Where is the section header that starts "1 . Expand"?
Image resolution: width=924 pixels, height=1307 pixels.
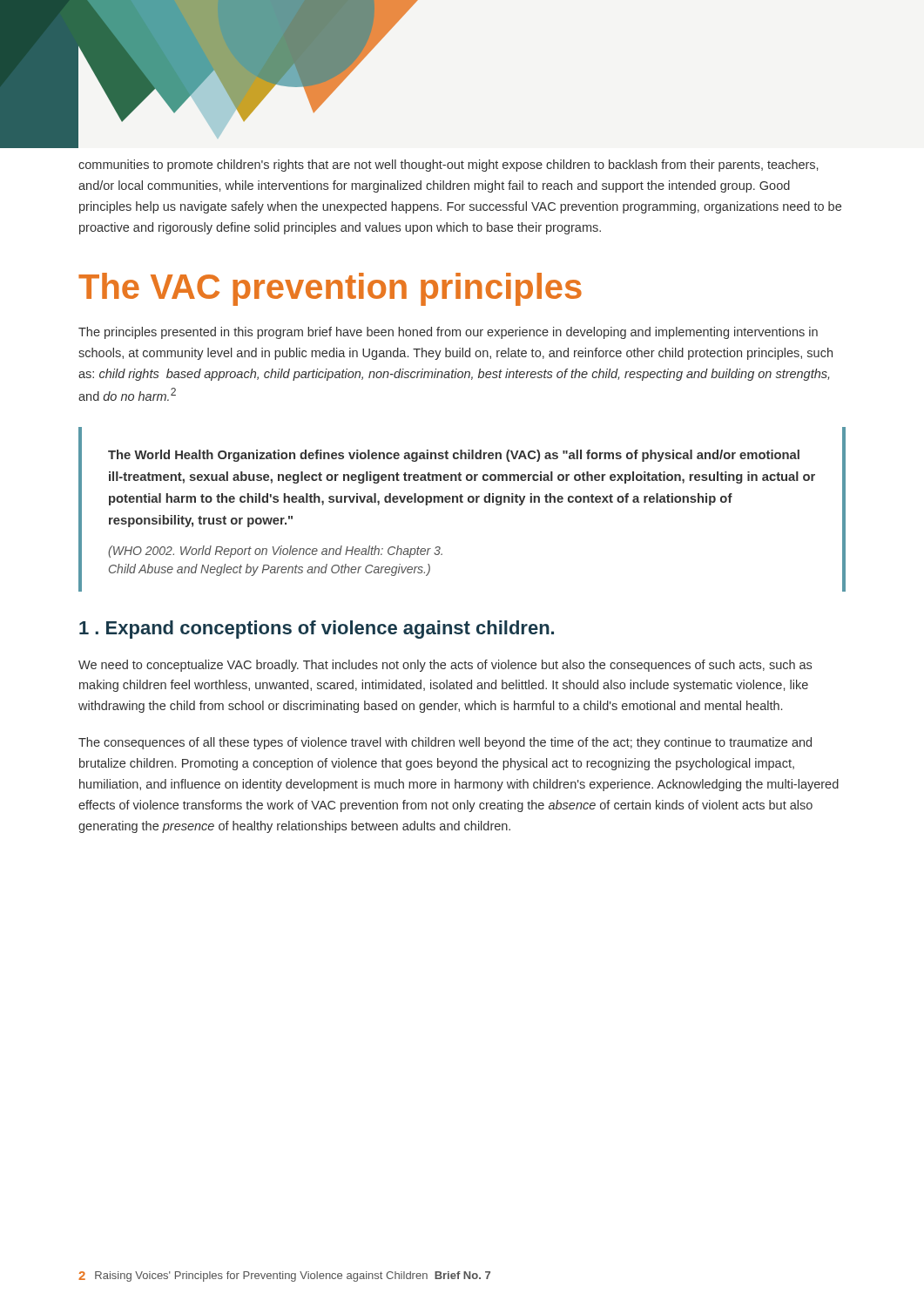[317, 628]
